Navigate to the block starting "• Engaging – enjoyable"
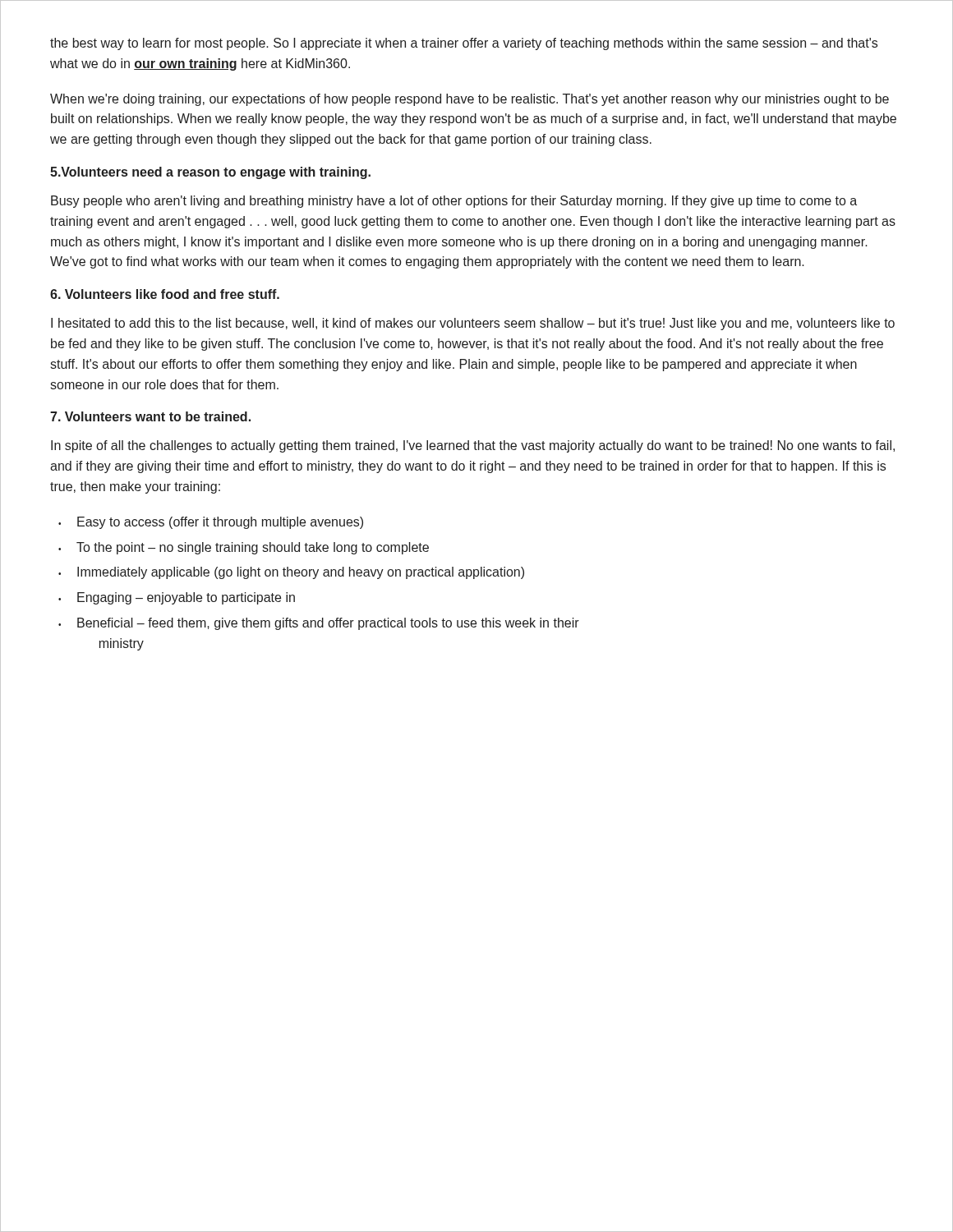Screen dimensions: 1232x953 tap(177, 598)
